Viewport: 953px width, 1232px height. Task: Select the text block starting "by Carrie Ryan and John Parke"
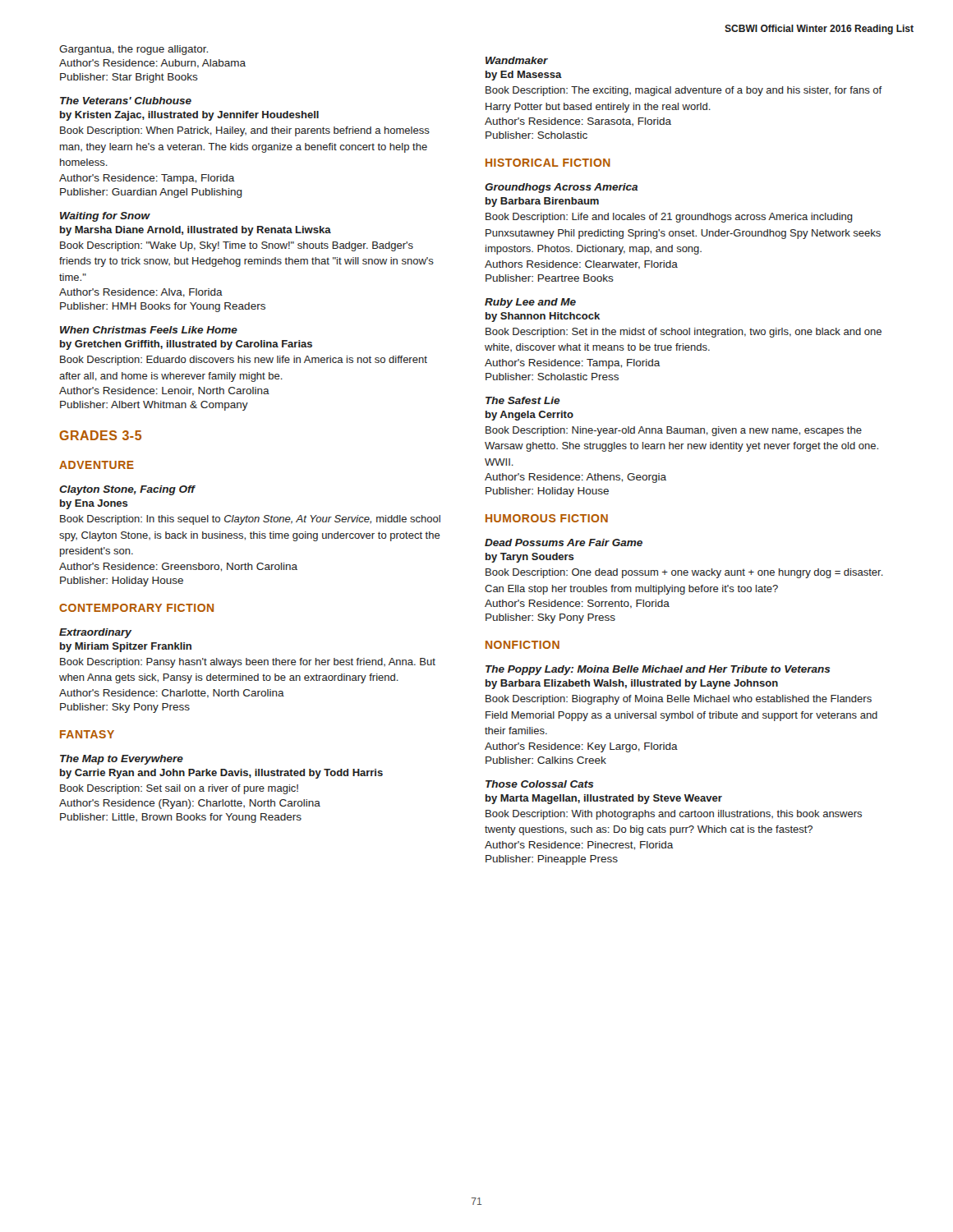pos(252,794)
